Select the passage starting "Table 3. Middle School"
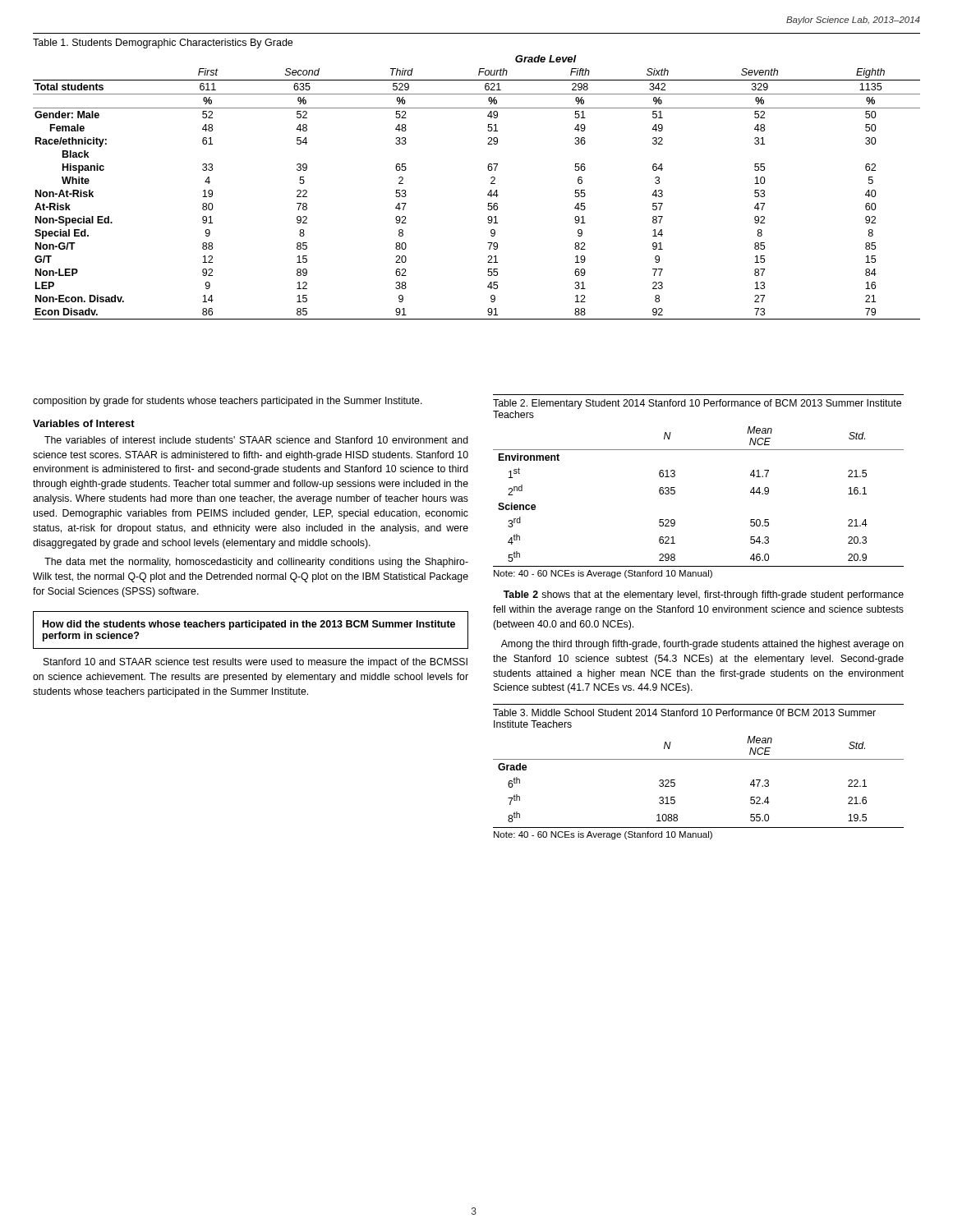 (684, 719)
